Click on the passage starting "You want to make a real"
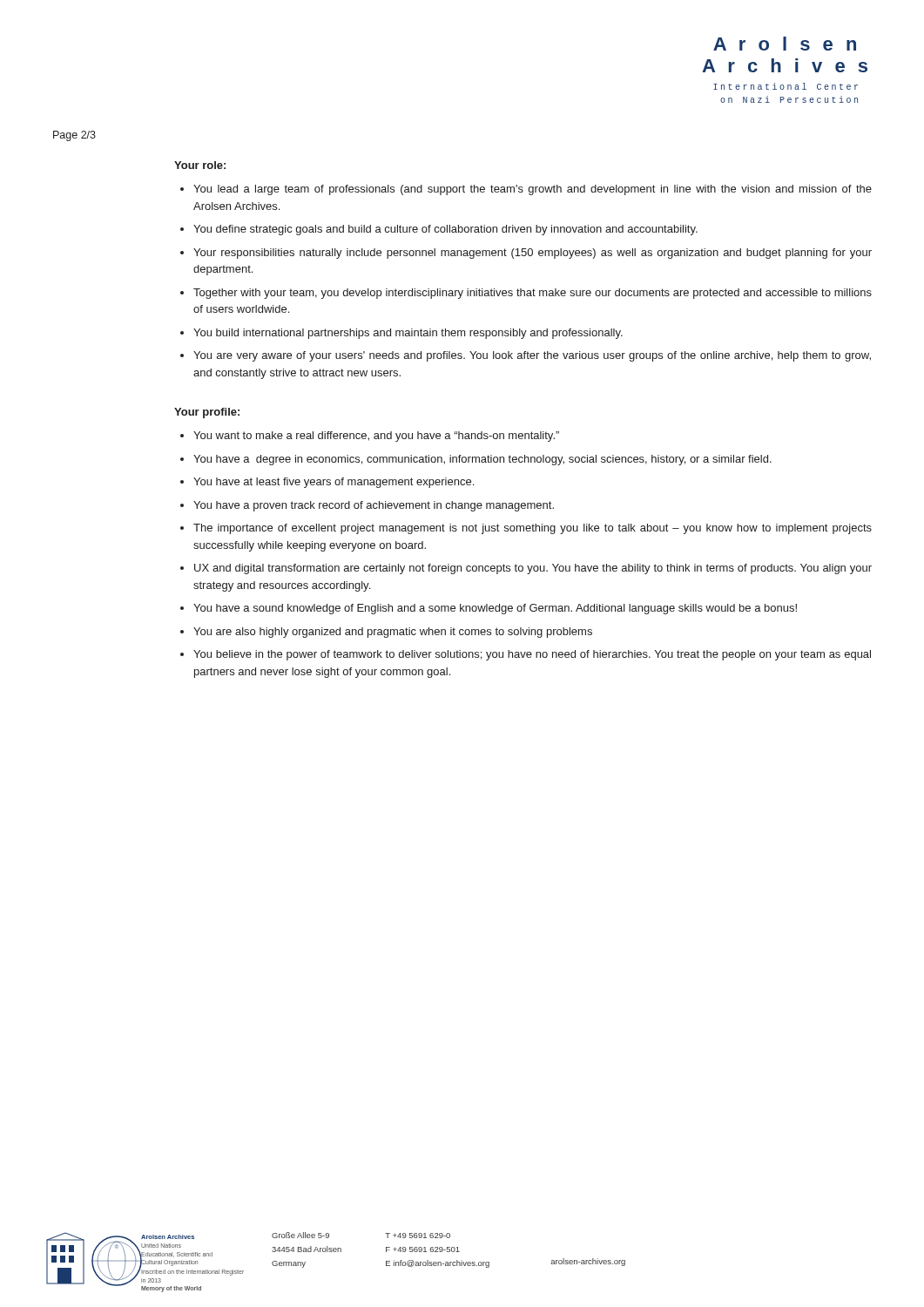 pyautogui.click(x=376, y=435)
